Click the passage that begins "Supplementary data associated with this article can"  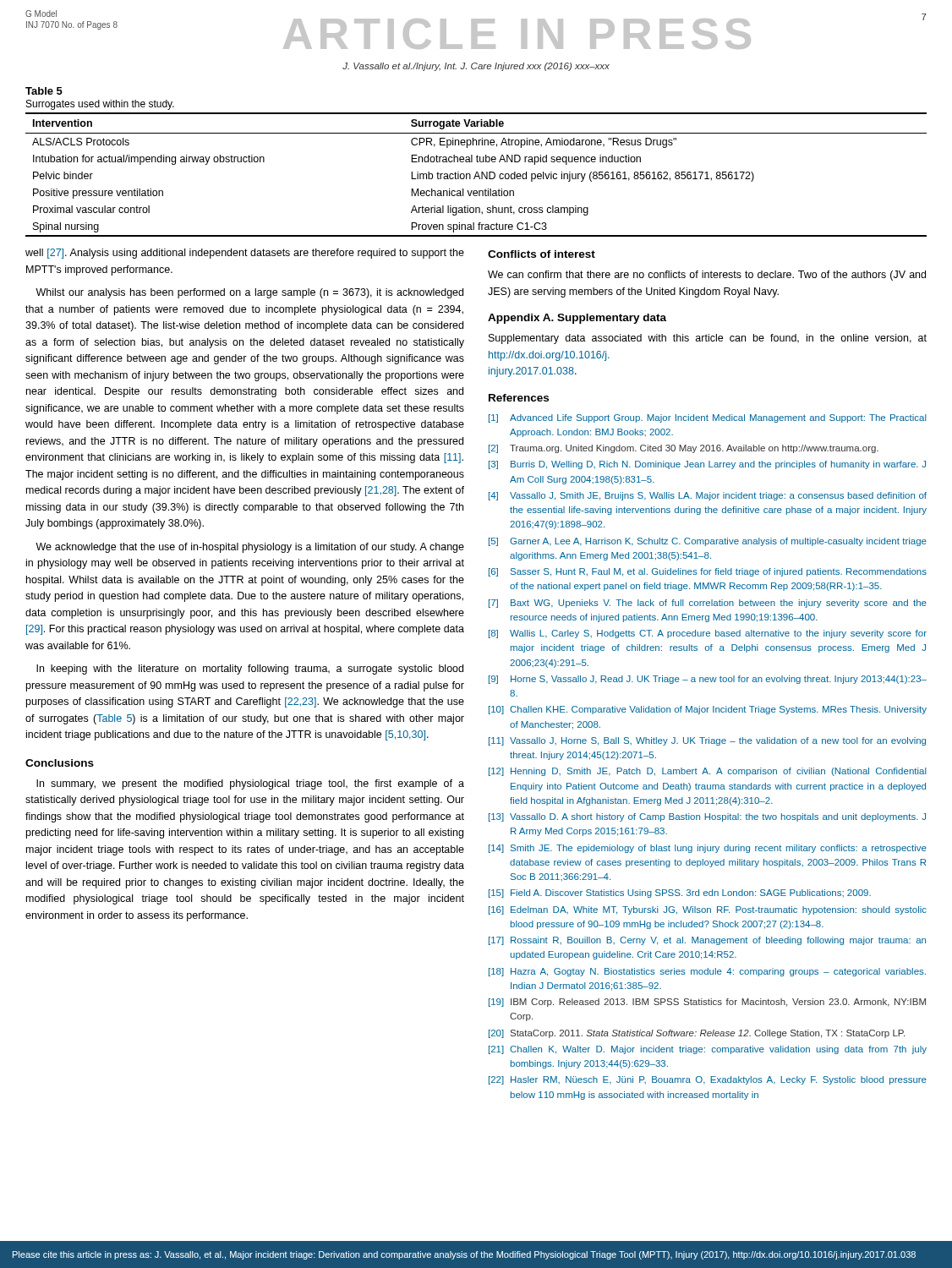click(x=708, y=339)
